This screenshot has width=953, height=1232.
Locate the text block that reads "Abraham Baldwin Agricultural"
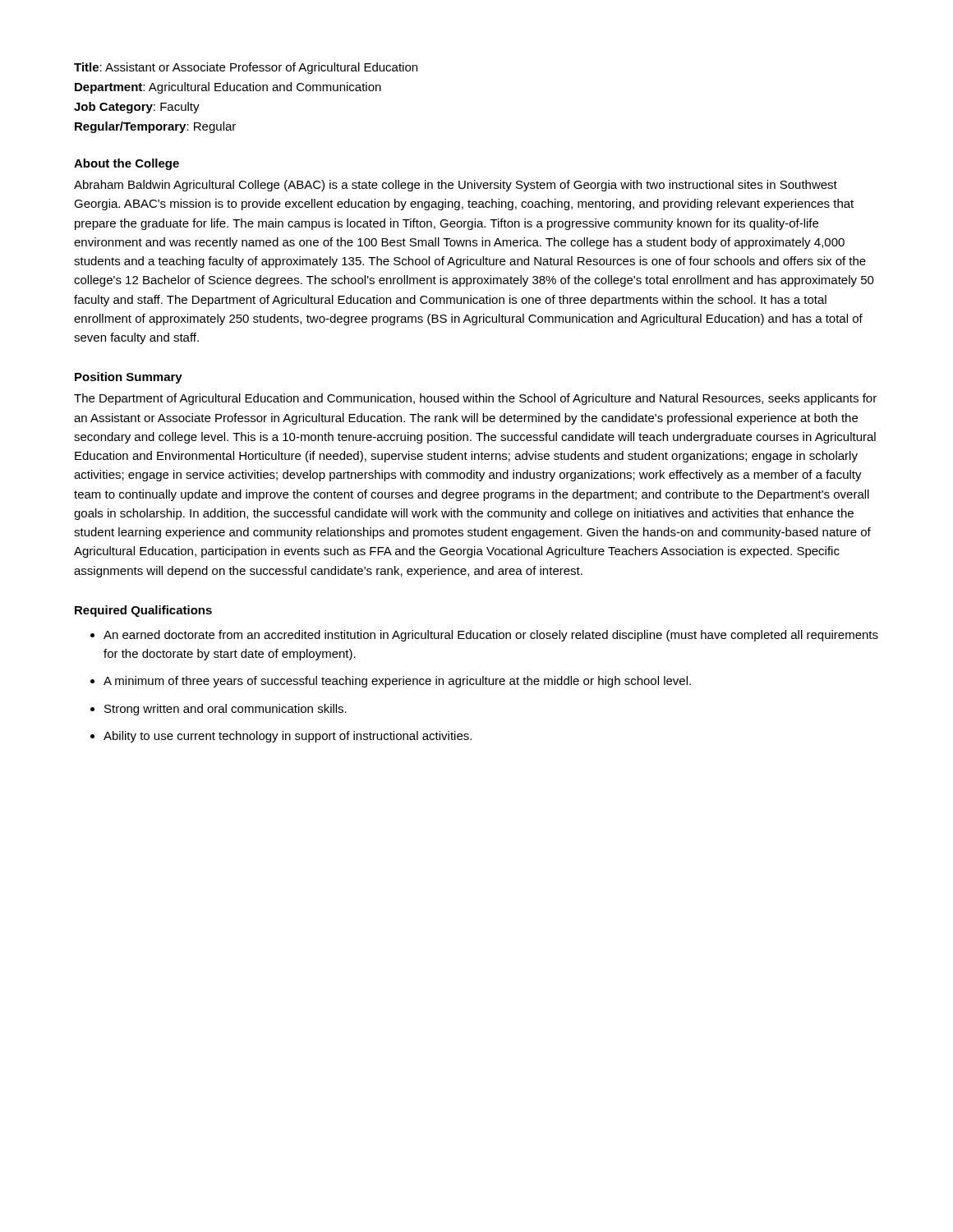tap(474, 261)
